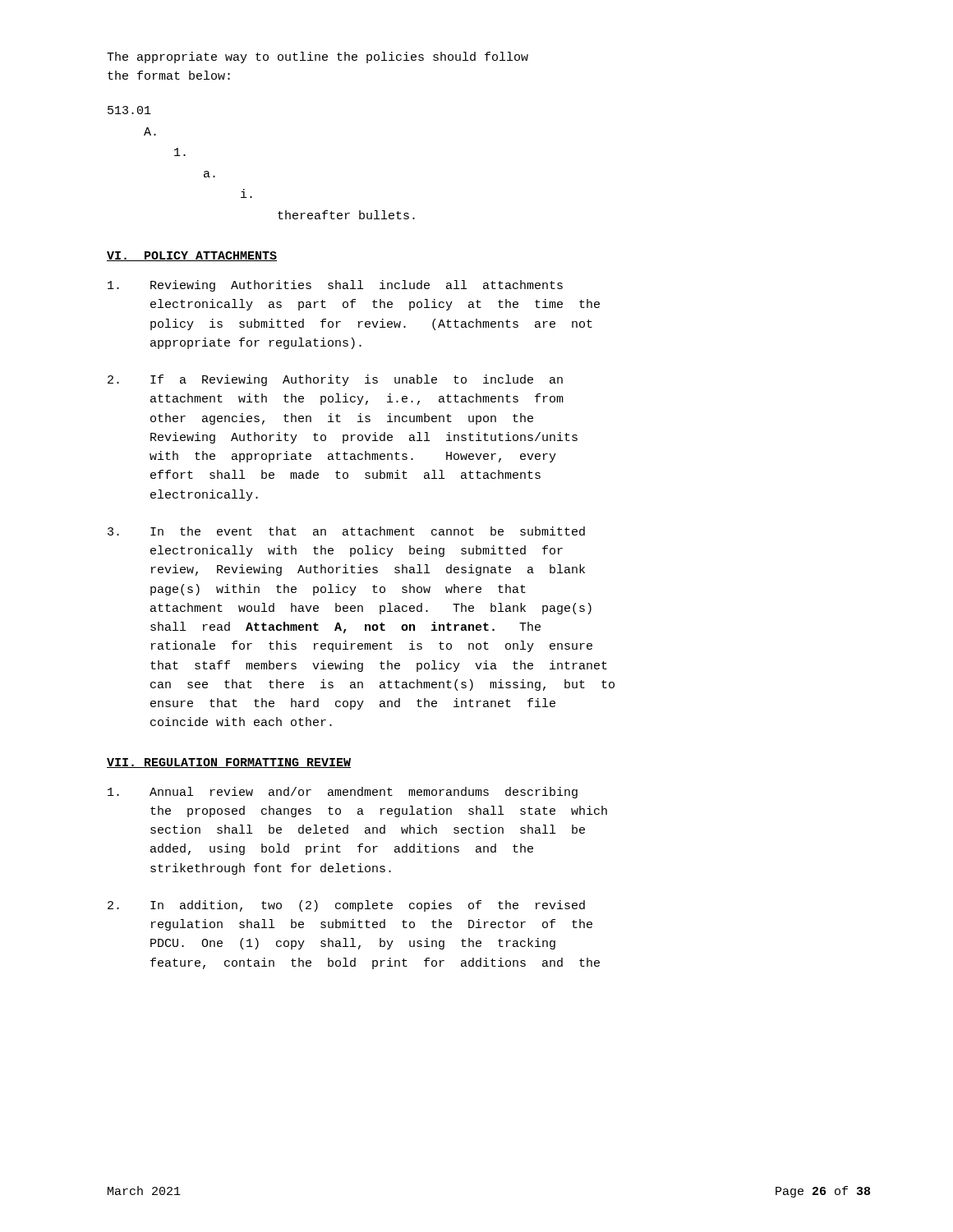Point to the block beginning "Annual review and/or"
This screenshot has height=1232, width=953.
(489, 831)
